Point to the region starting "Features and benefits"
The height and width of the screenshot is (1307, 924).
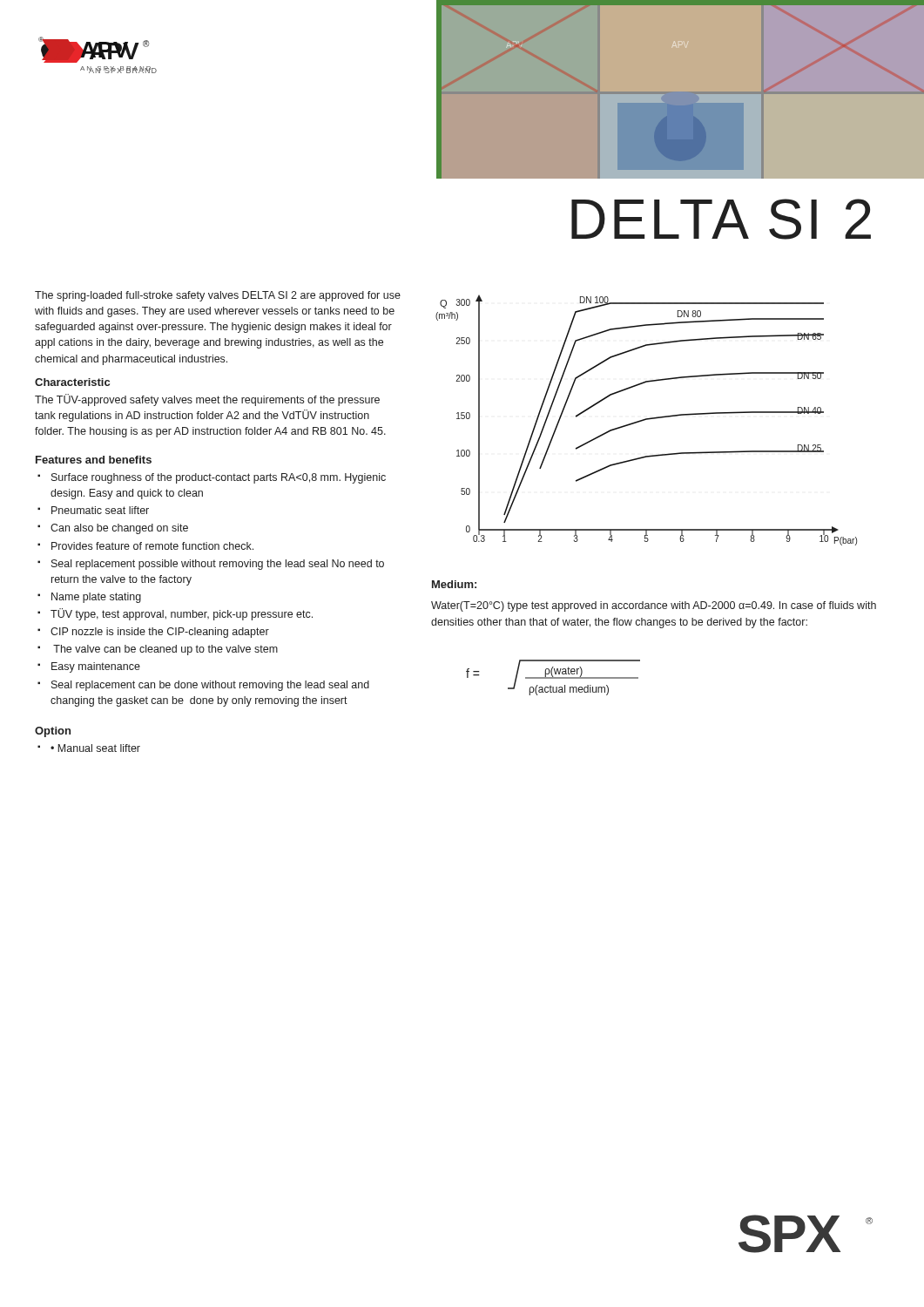click(x=93, y=460)
